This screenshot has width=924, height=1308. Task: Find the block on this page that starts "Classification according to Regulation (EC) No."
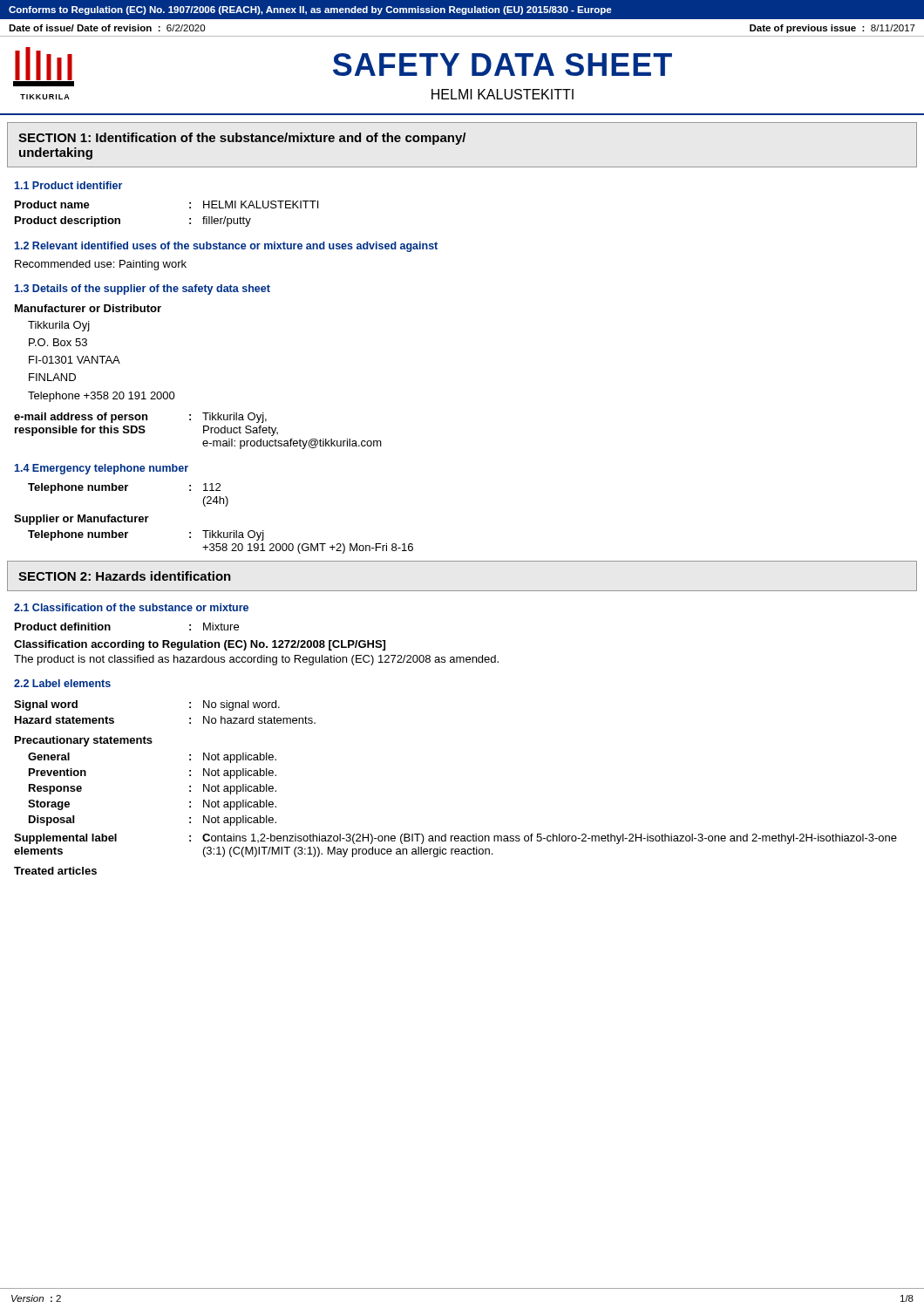point(200,644)
